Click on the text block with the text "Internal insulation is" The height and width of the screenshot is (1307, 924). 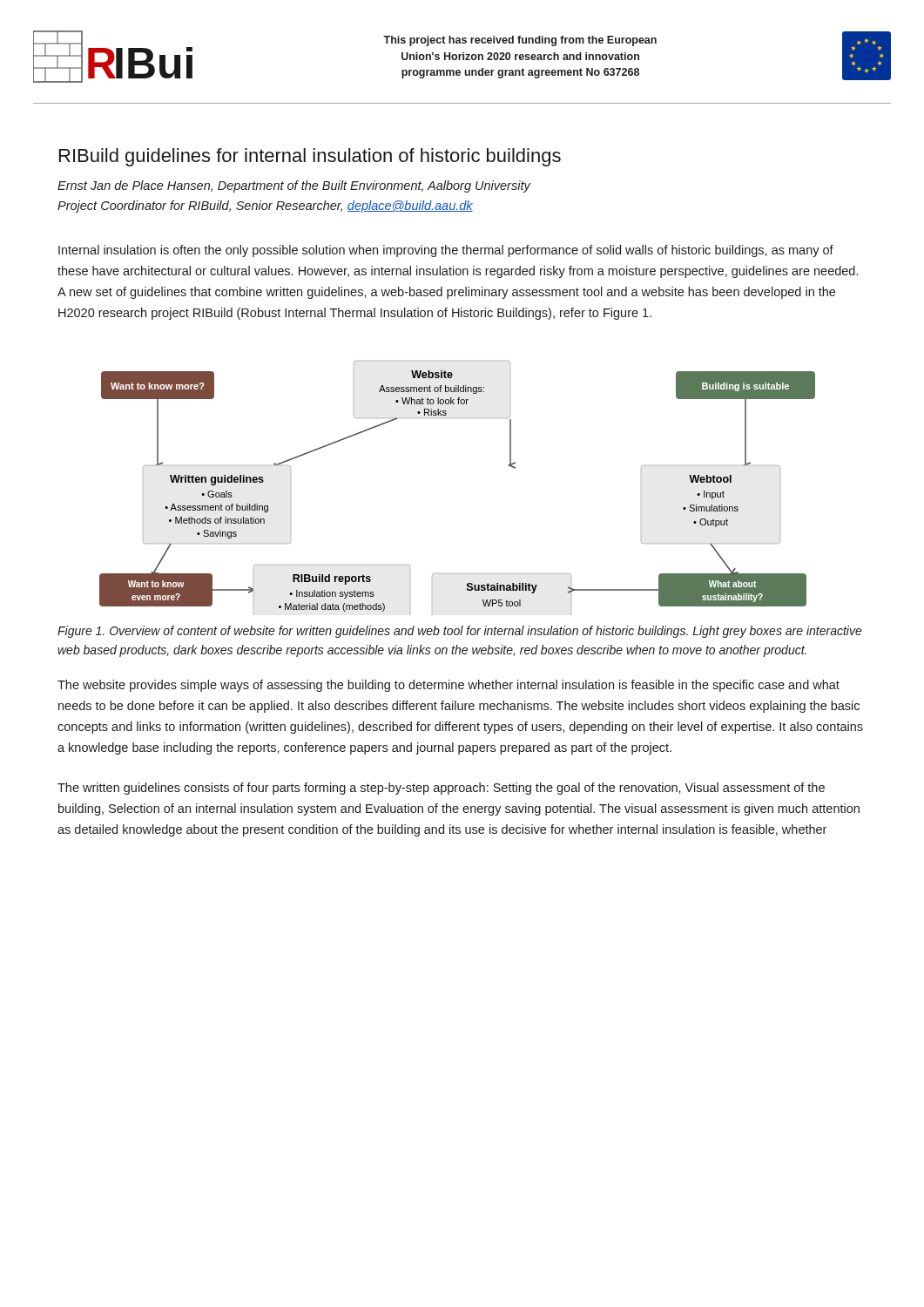(458, 282)
